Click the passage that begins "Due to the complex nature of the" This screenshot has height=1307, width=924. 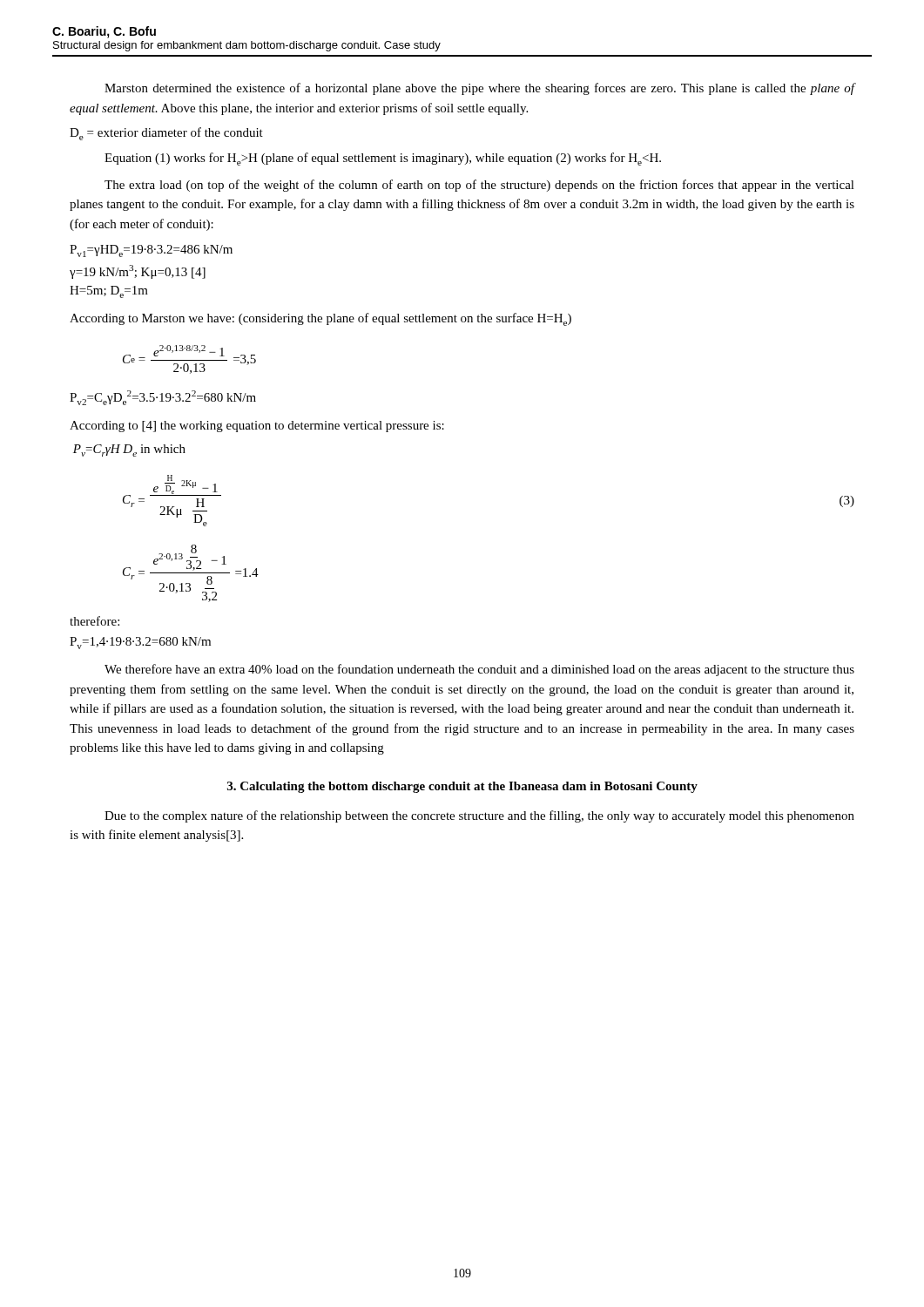point(462,825)
